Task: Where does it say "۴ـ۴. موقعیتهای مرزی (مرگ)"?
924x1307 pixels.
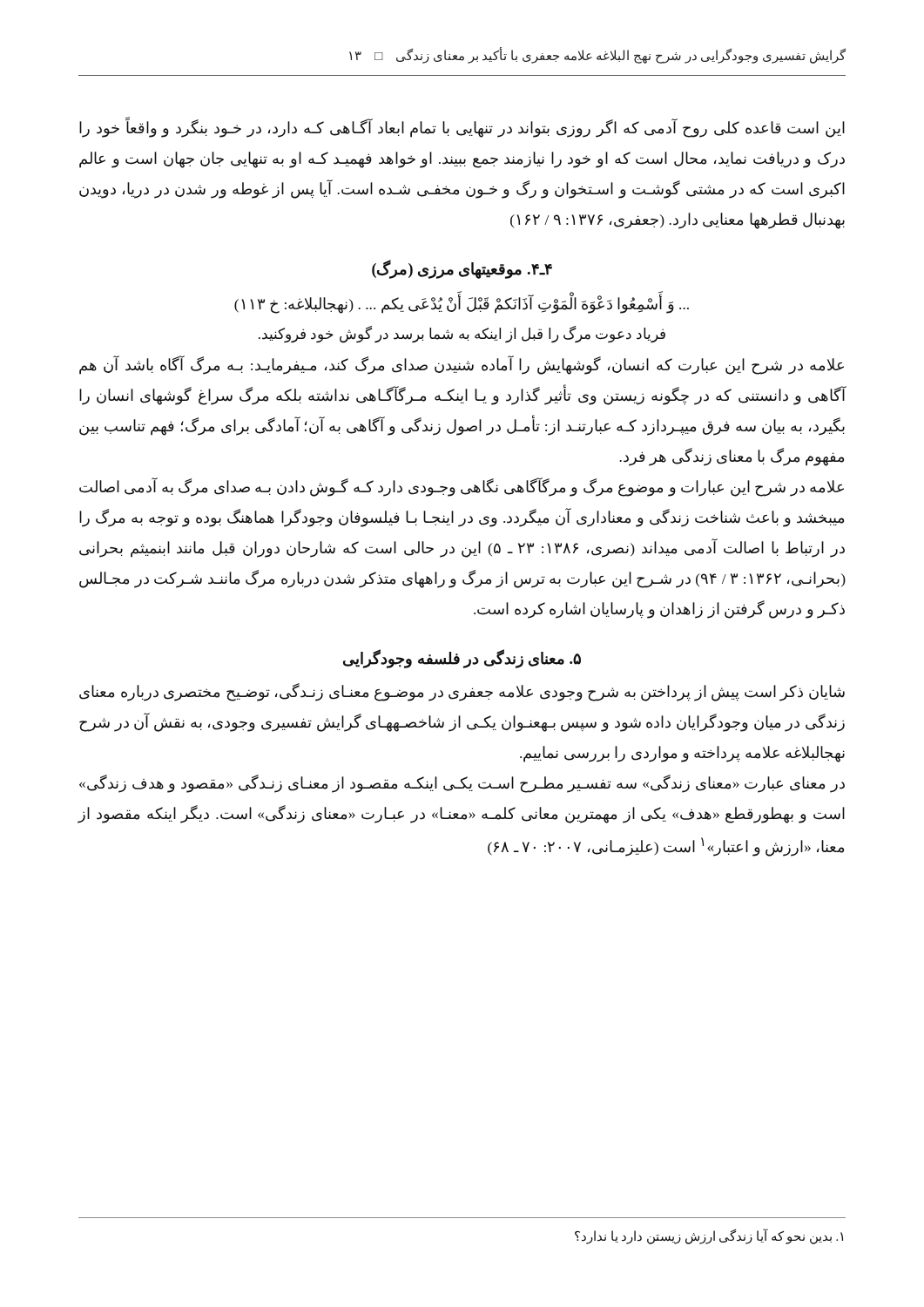Action: pyautogui.click(x=462, y=269)
